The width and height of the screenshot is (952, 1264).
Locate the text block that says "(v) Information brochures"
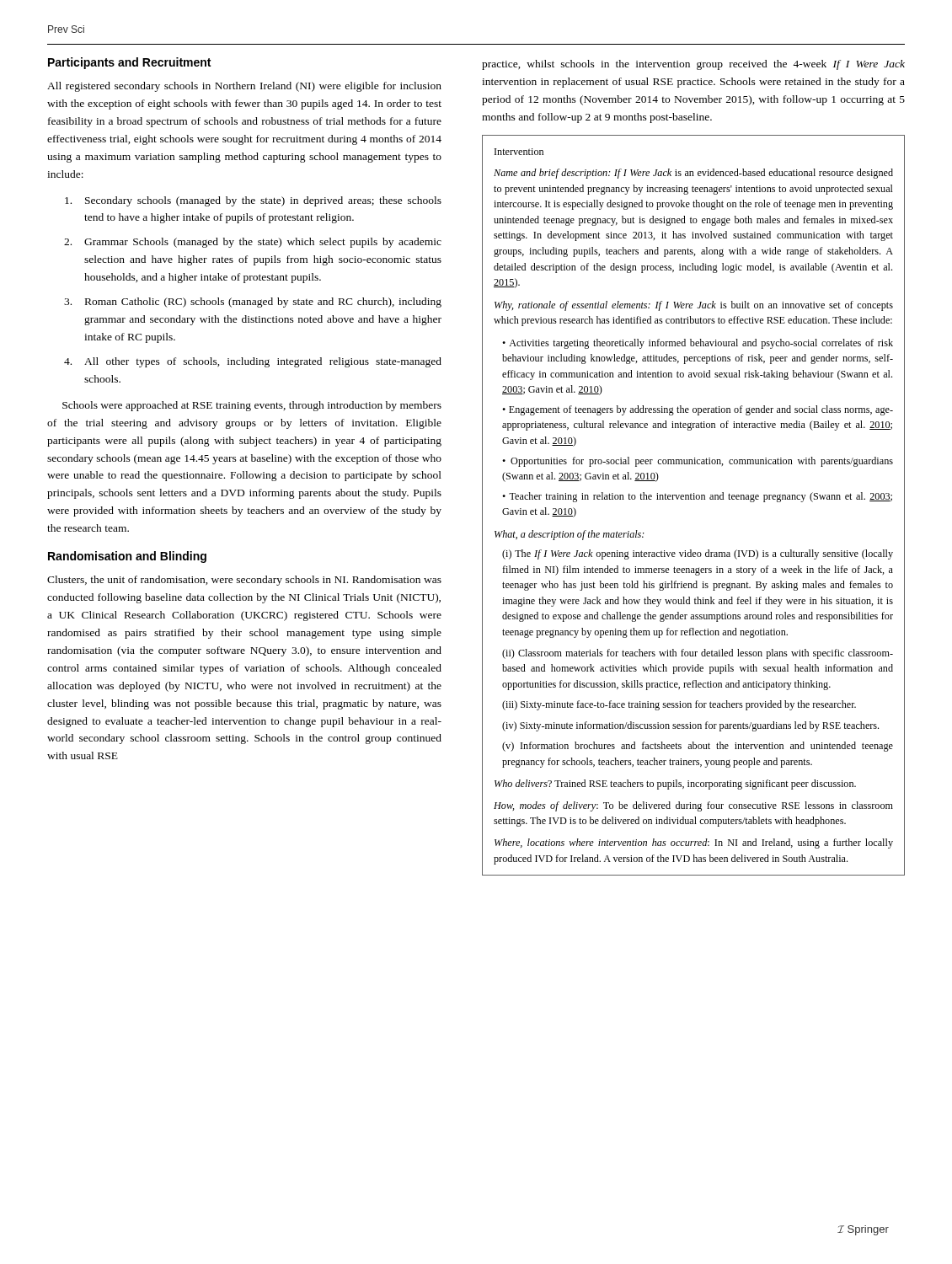(698, 754)
